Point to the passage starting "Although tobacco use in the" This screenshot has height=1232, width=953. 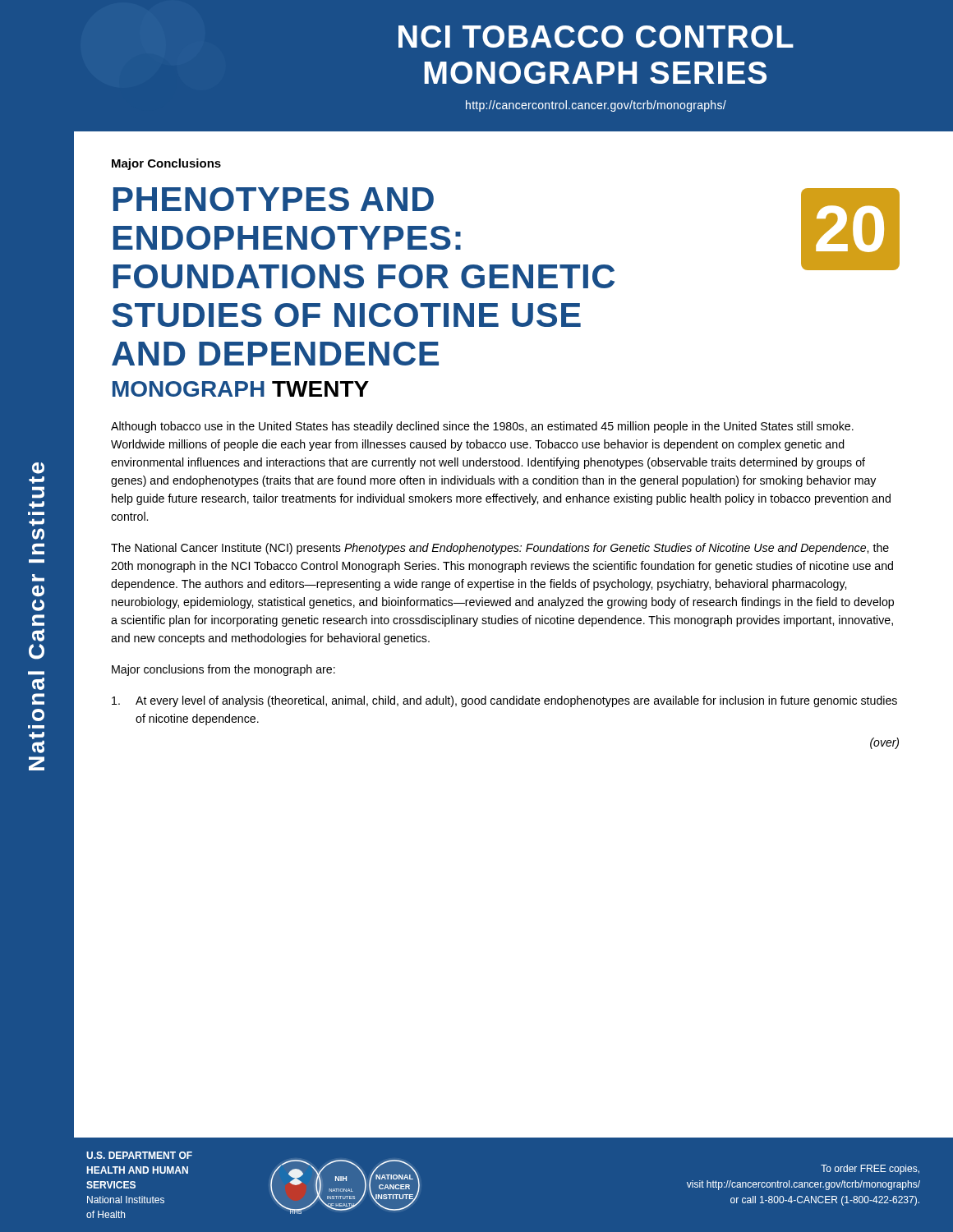(501, 472)
